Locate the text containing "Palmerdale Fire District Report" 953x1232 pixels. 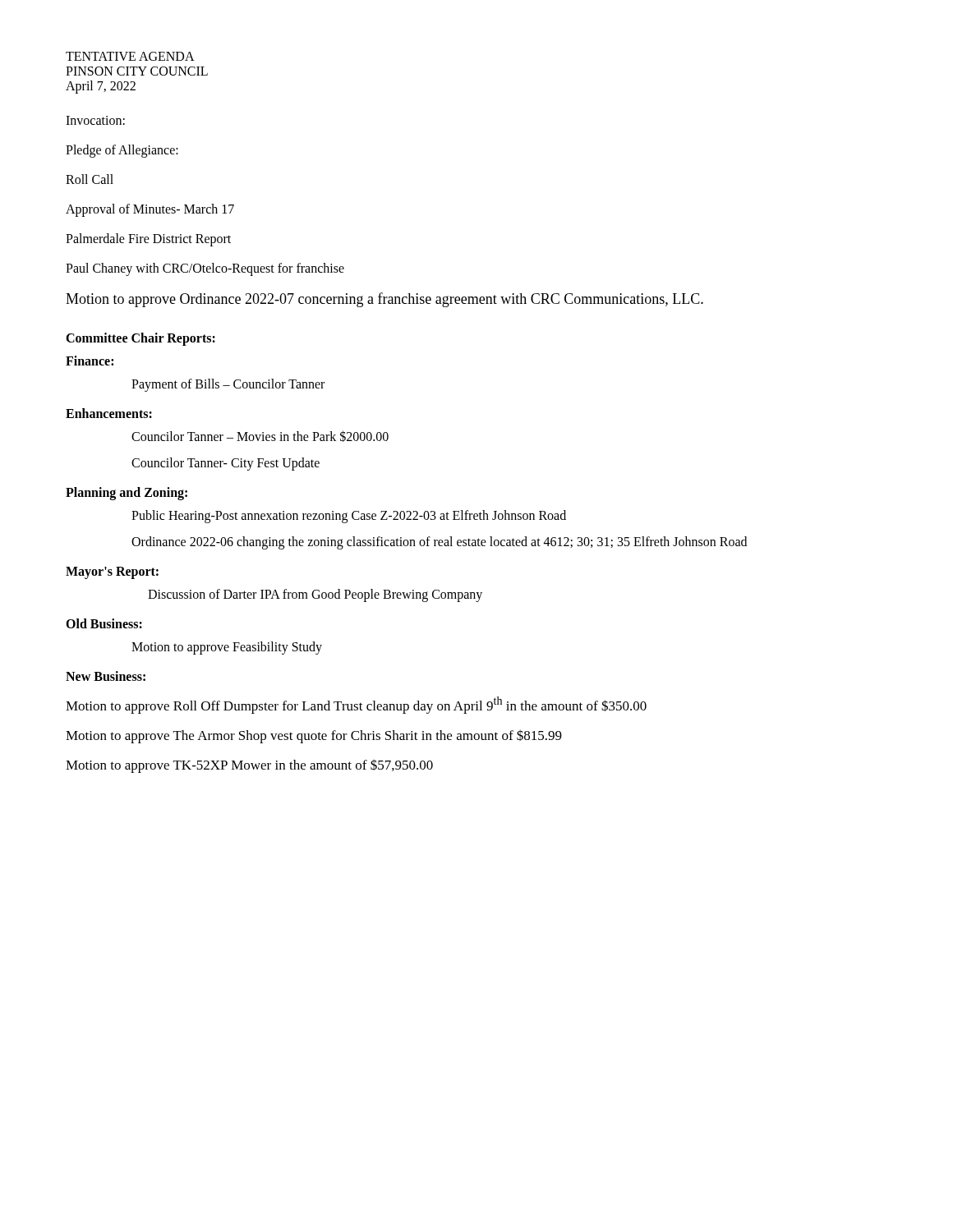tap(148, 239)
